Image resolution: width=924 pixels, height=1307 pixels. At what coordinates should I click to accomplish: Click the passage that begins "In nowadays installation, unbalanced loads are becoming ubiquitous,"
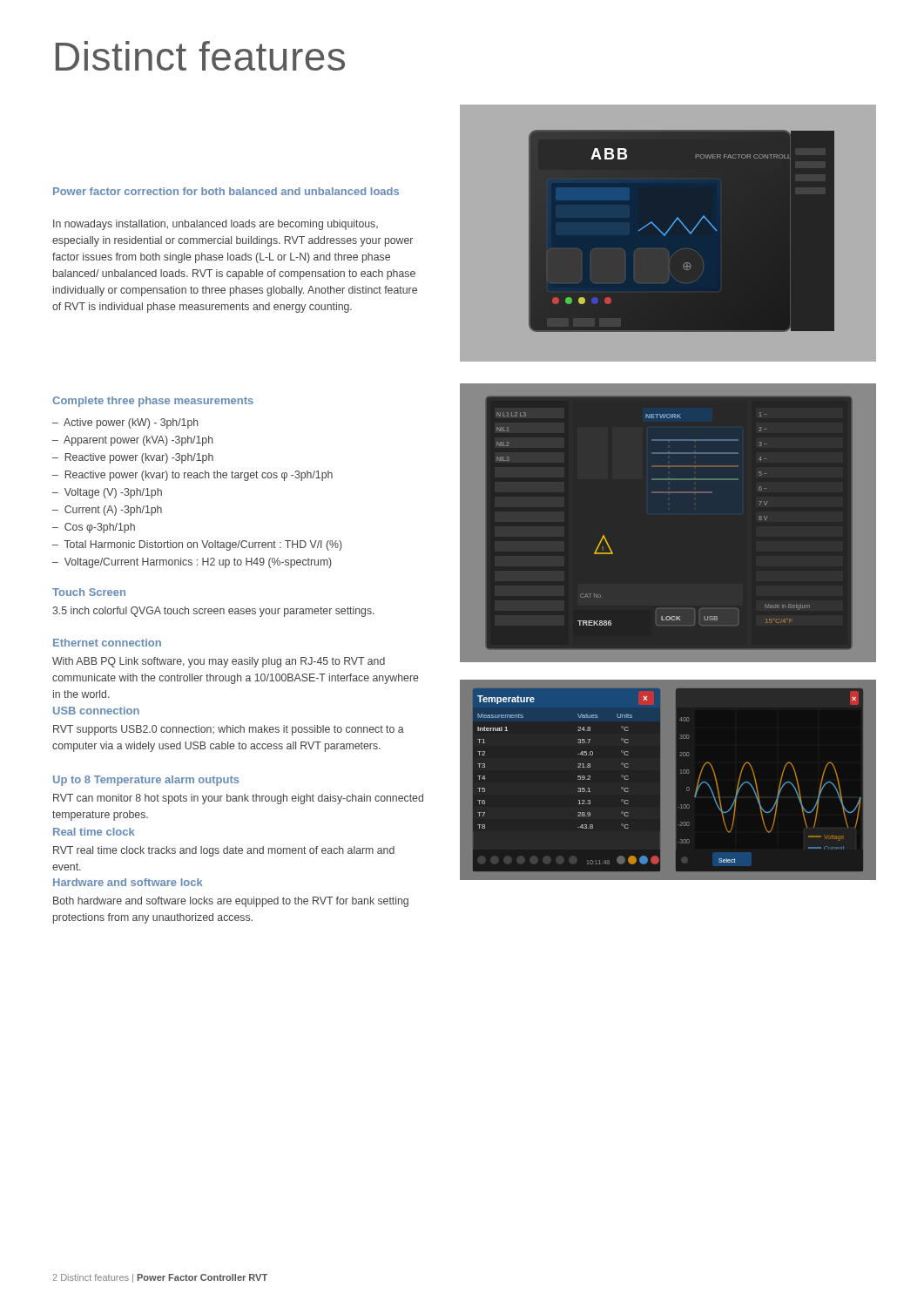pos(240,266)
